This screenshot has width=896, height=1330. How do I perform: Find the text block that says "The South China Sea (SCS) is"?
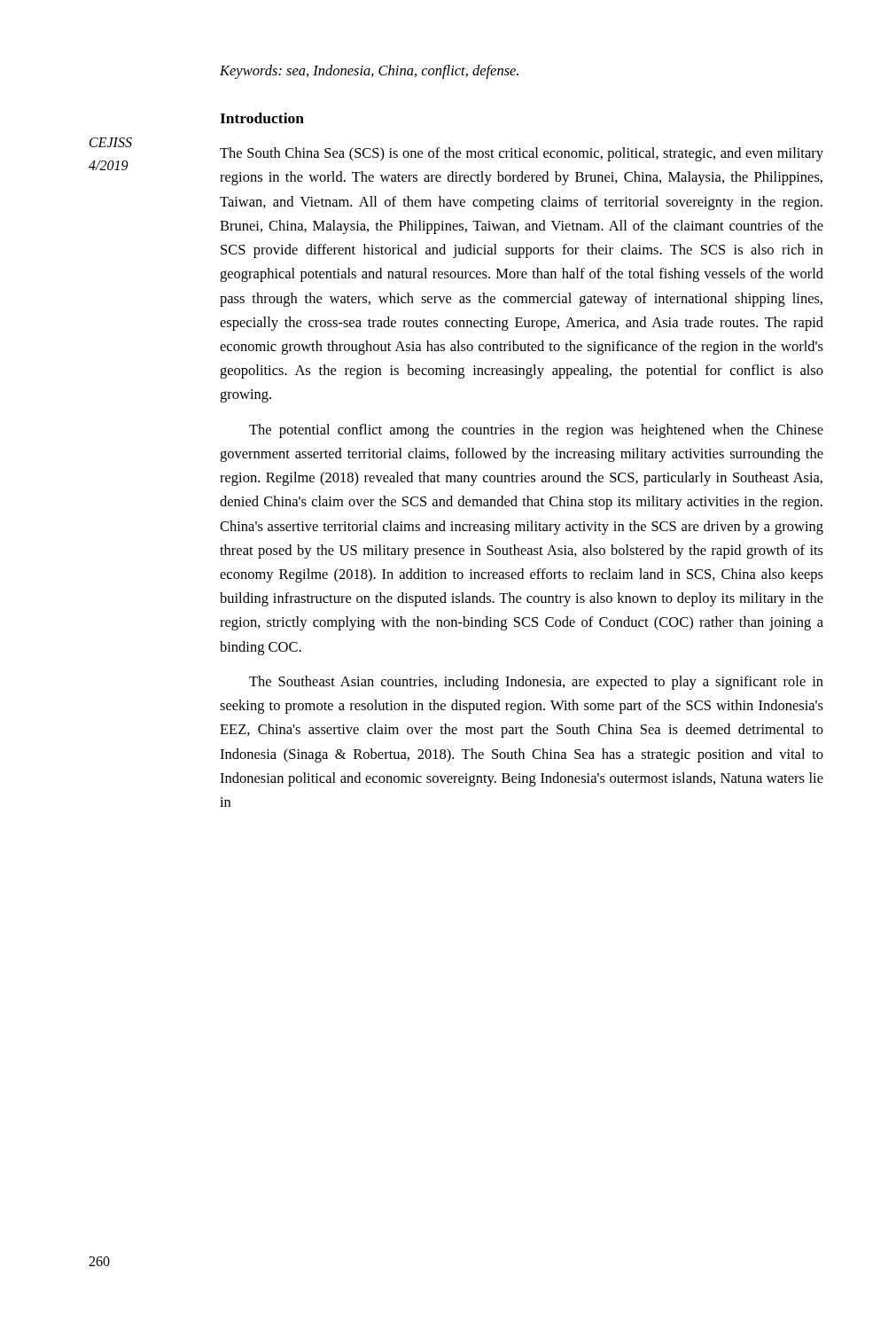pyautogui.click(x=522, y=478)
